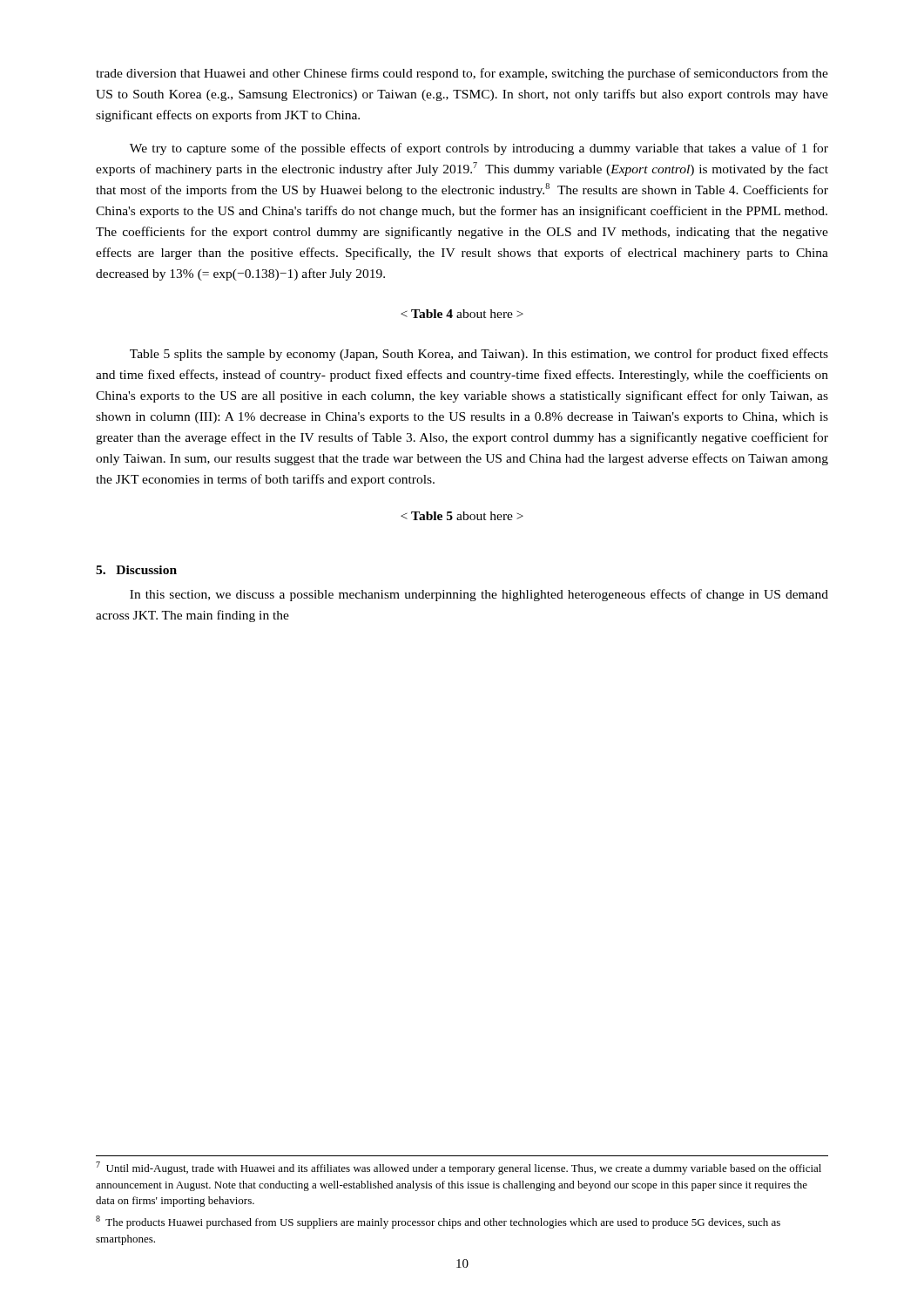Locate the passage starting "trade diversion that Huawei and other Chinese firms"
The width and height of the screenshot is (924, 1307).
point(462,94)
